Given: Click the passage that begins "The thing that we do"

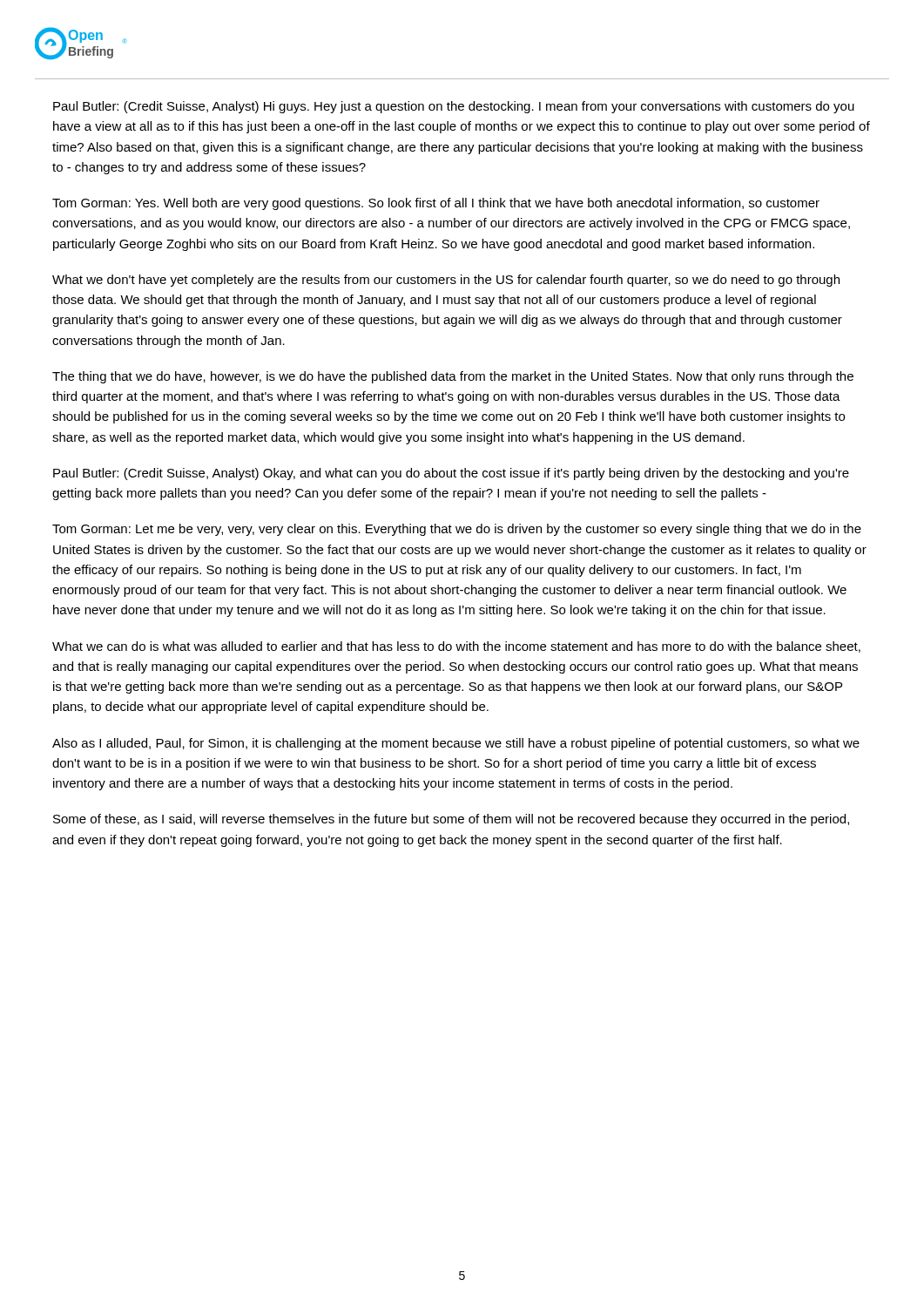Looking at the screenshot, I should pyautogui.click(x=453, y=406).
